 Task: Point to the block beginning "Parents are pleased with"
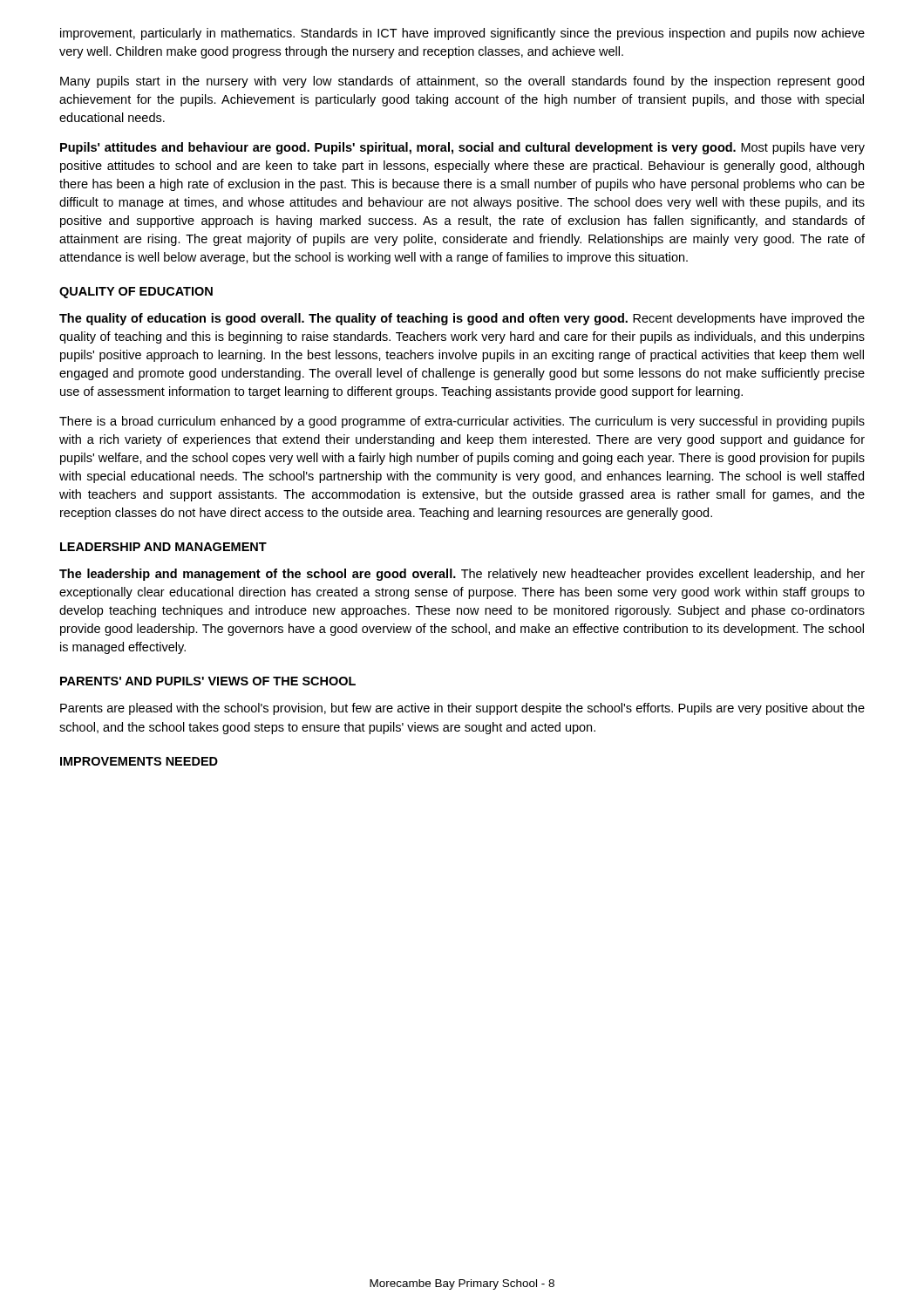pos(462,718)
